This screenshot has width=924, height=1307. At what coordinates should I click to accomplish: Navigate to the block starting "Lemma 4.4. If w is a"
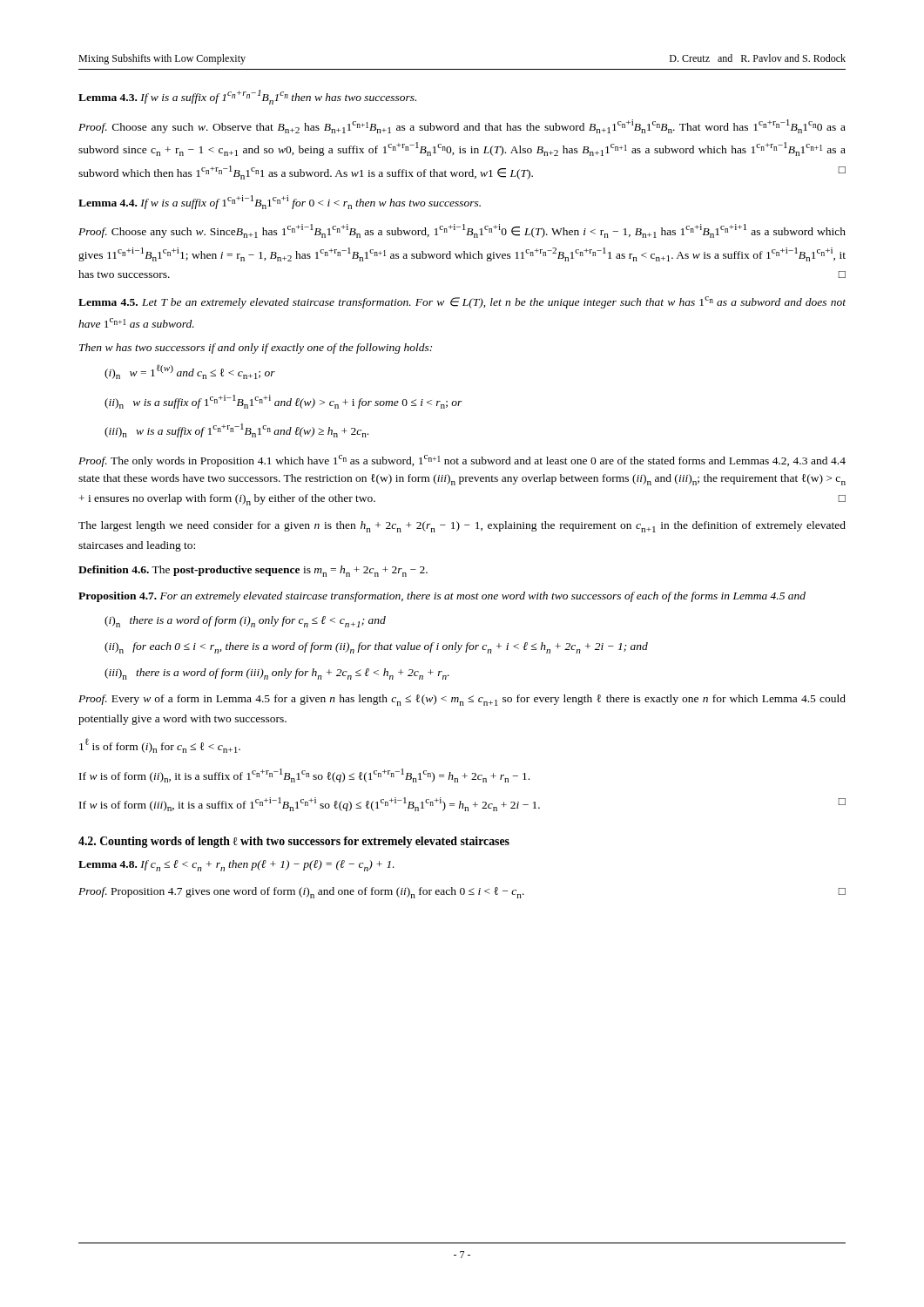[x=462, y=202]
